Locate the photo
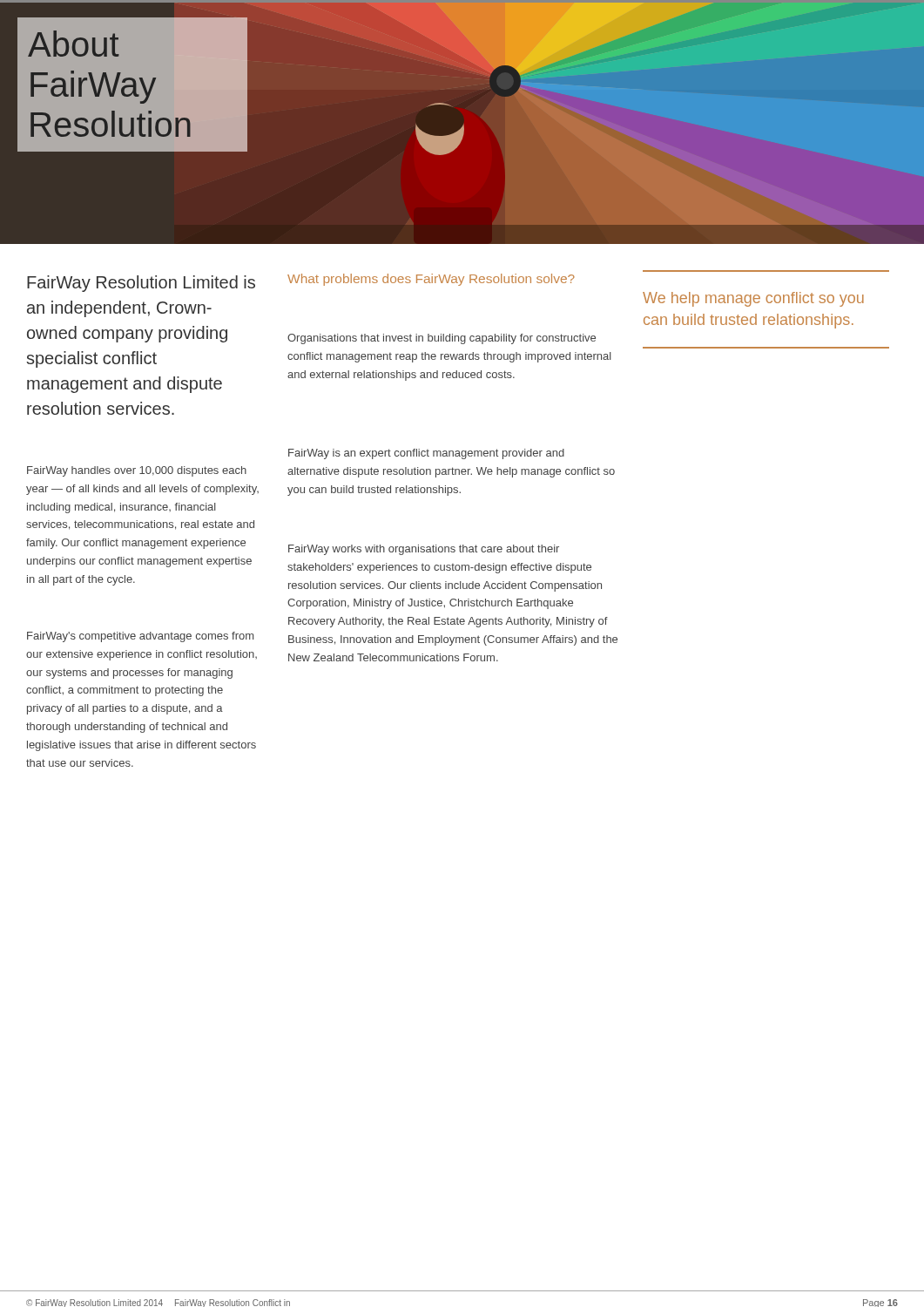Image resolution: width=924 pixels, height=1307 pixels. pyautogui.click(x=462, y=123)
